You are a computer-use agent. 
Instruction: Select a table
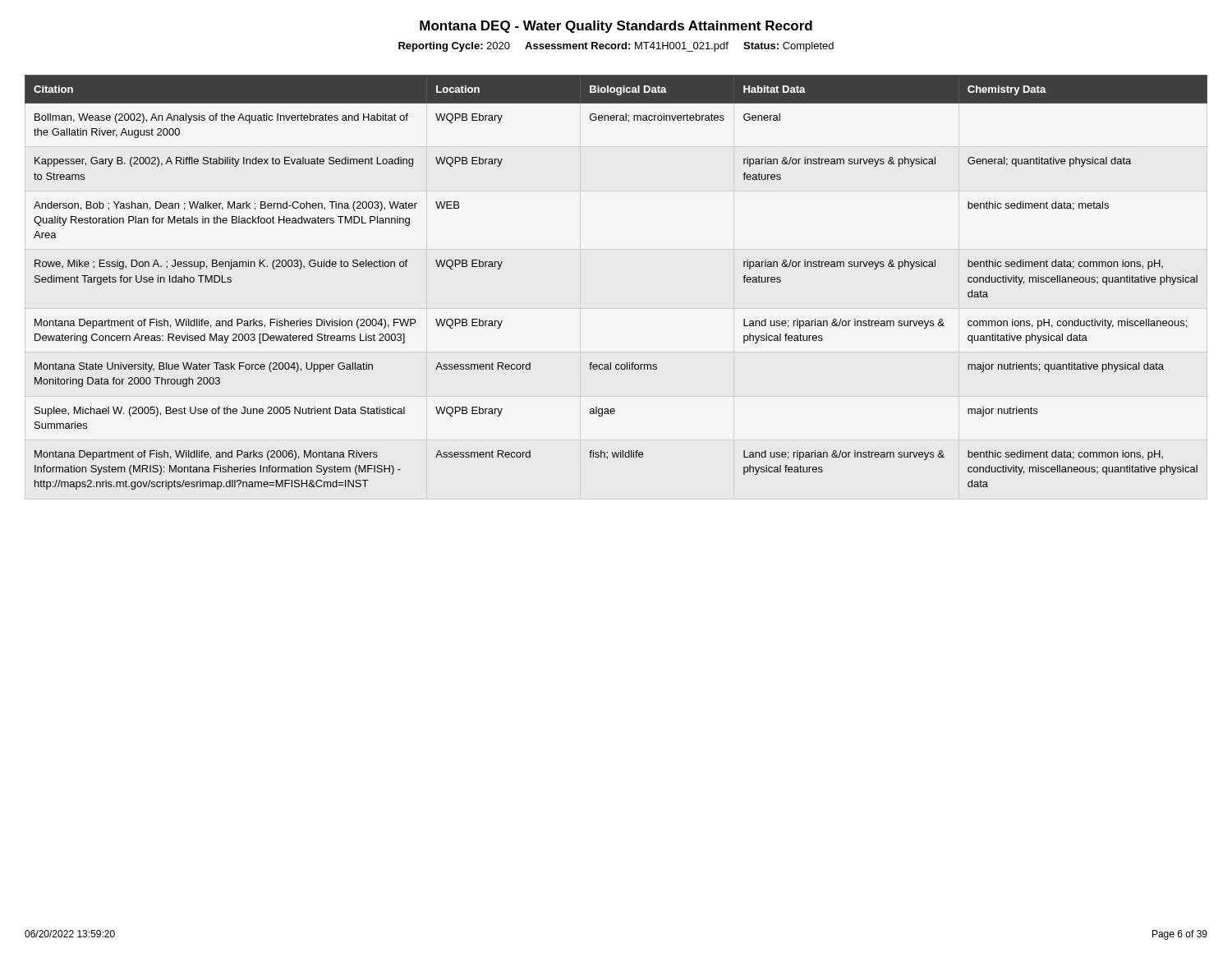point(616,287)
